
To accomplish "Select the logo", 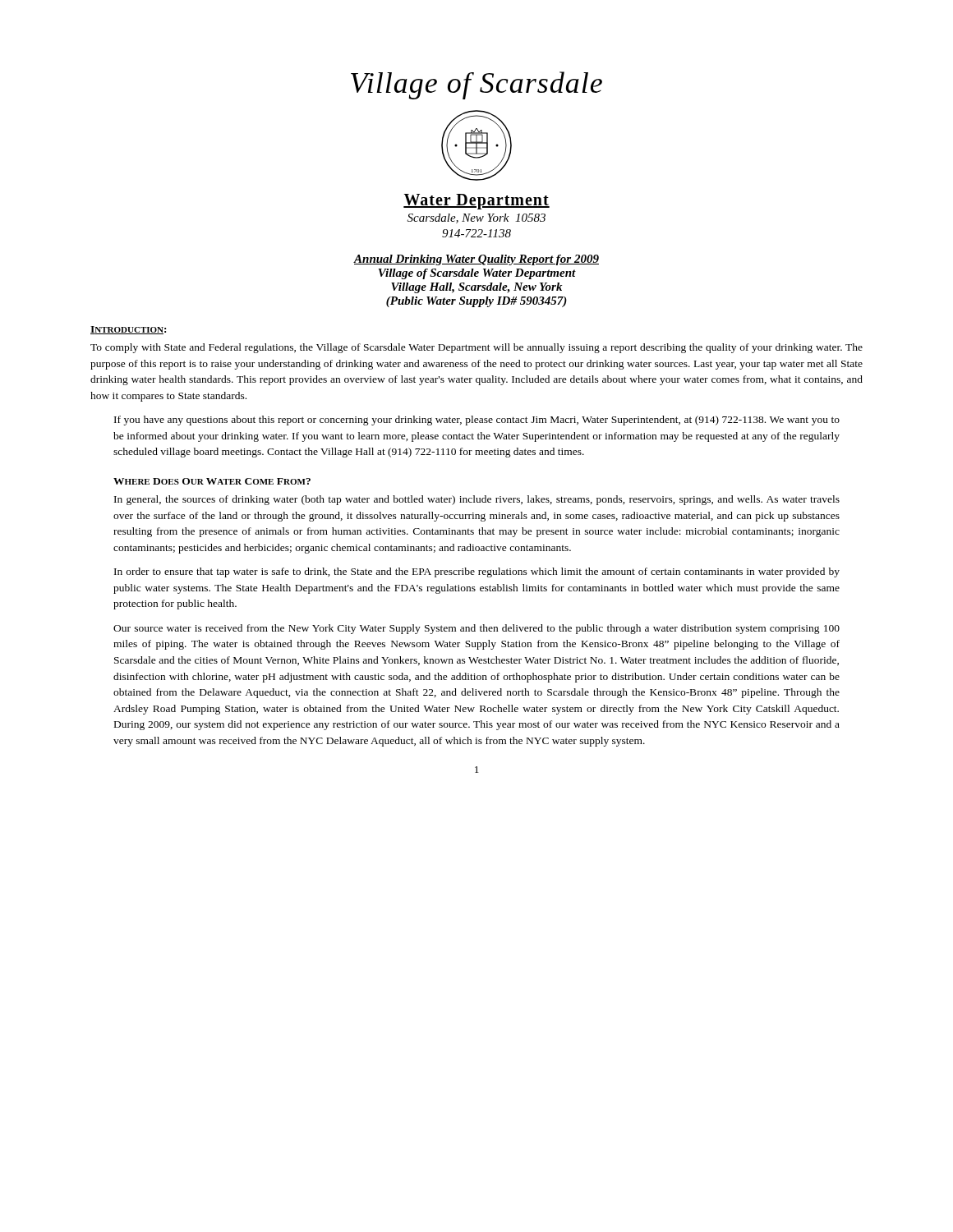I will [476, 145].
